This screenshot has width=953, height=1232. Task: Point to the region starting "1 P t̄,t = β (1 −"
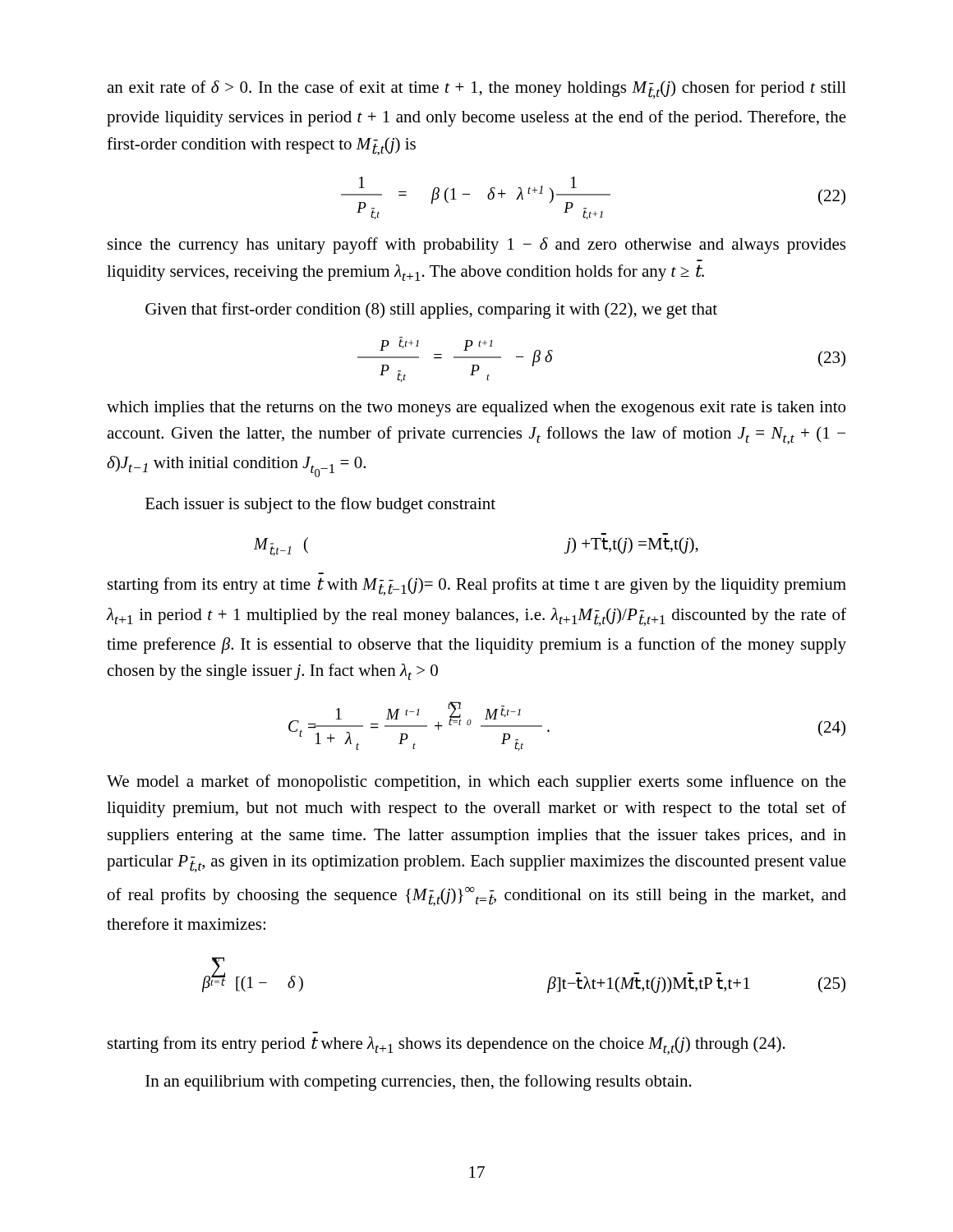point(591,196)
